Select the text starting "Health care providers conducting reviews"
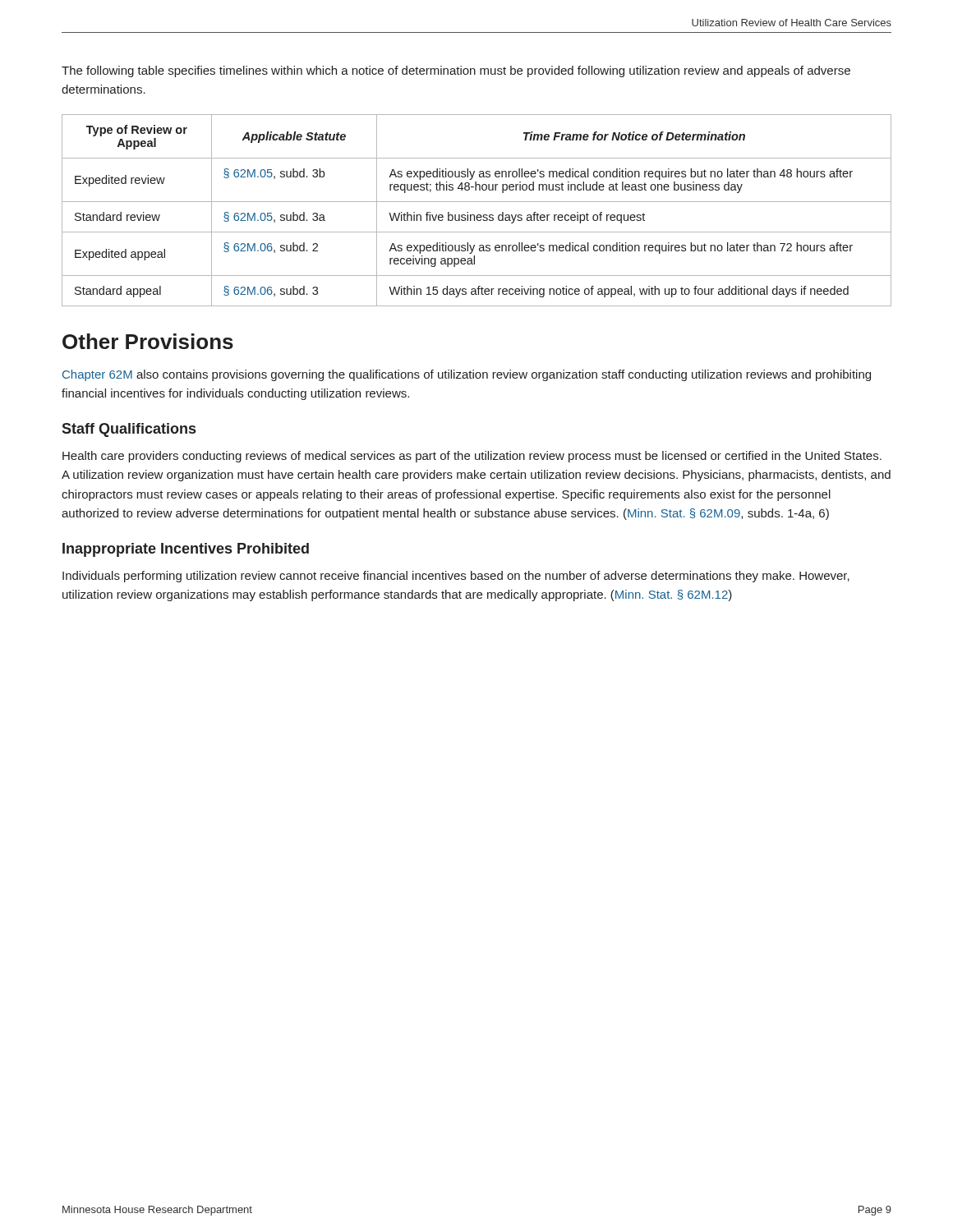This screenshot has height=1232, width=953. [x=476, y=484]
